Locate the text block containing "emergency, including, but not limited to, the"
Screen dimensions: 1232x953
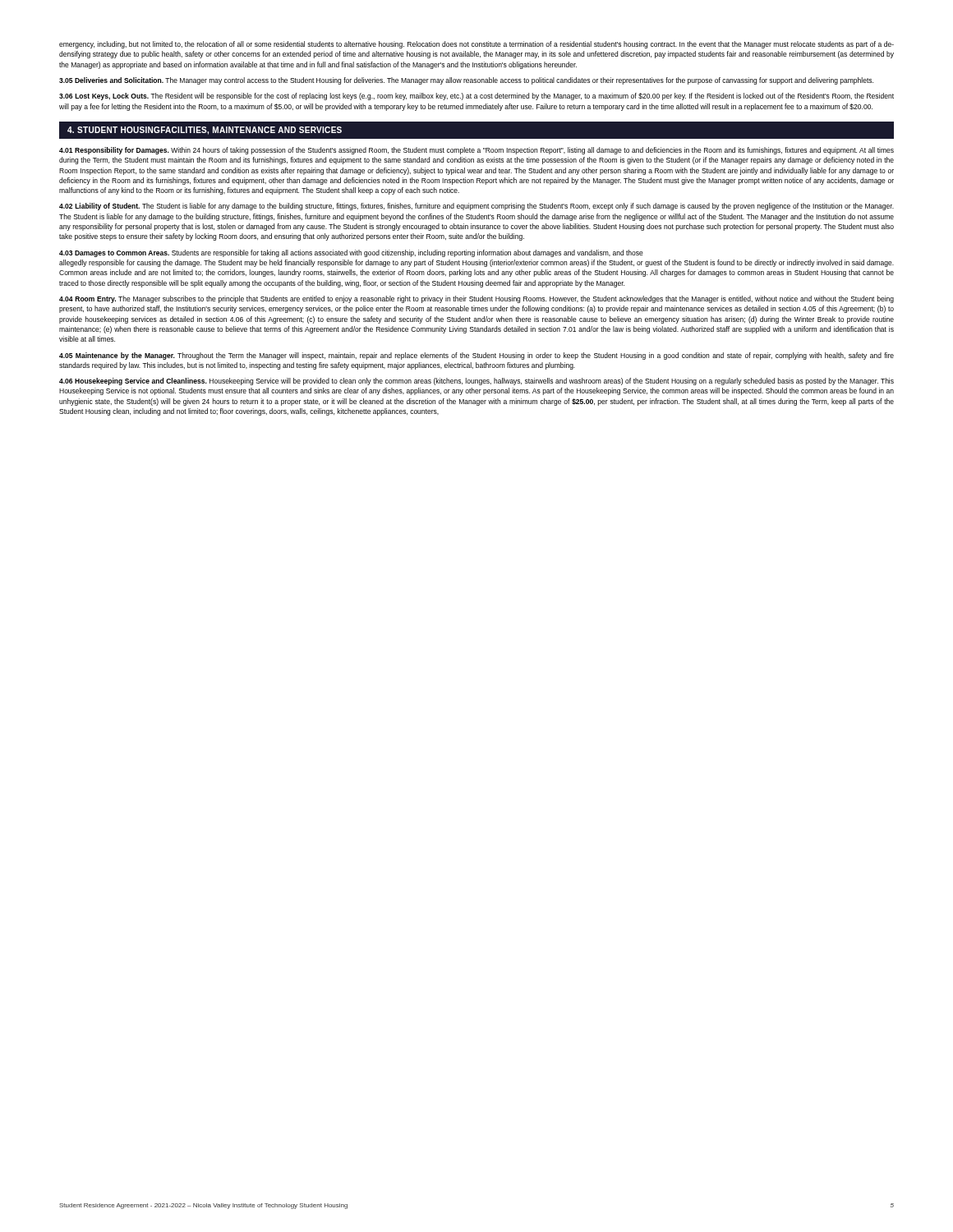tap(476, 55)
